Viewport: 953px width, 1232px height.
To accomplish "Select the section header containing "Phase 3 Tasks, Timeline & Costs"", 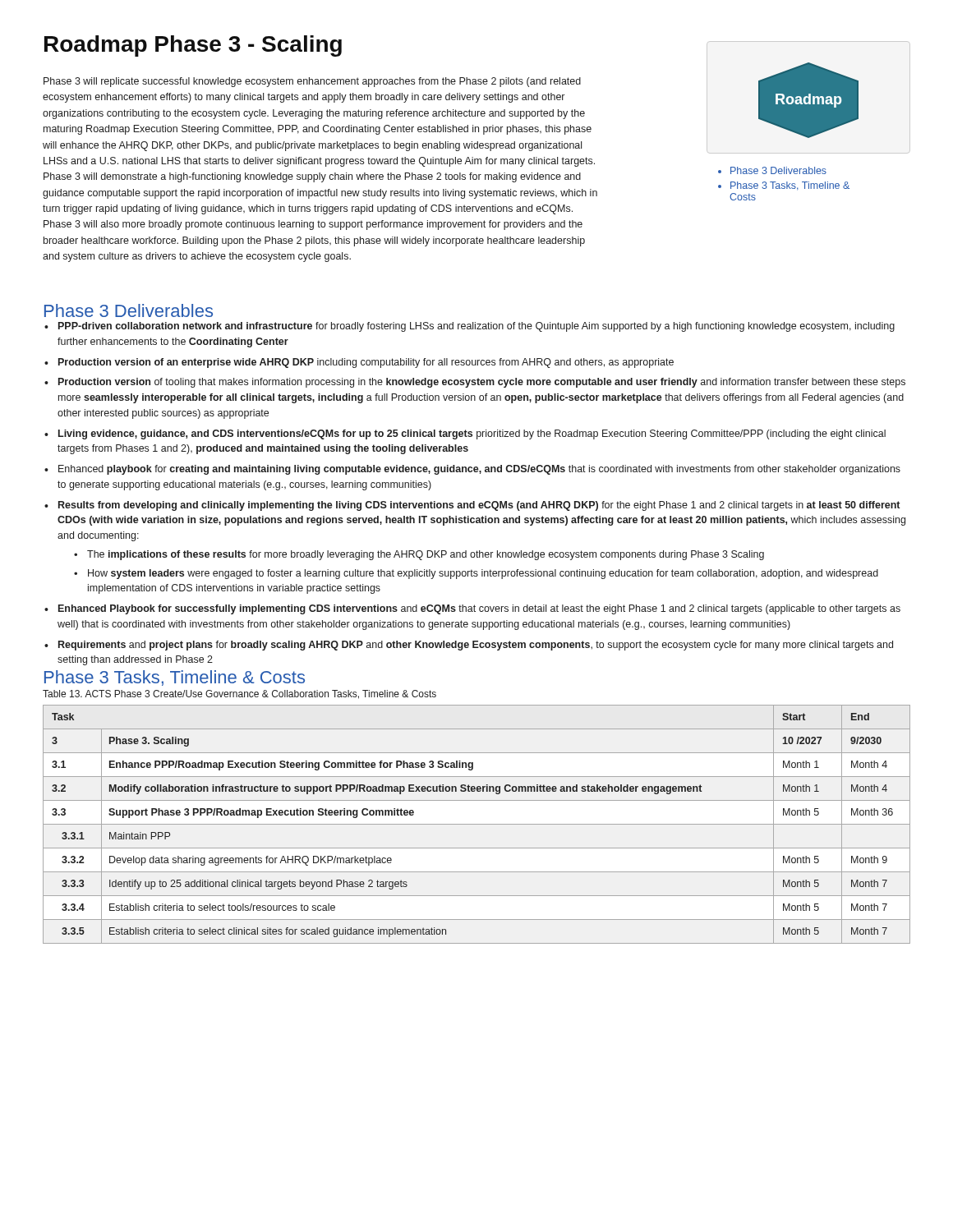I will (175, 678).
